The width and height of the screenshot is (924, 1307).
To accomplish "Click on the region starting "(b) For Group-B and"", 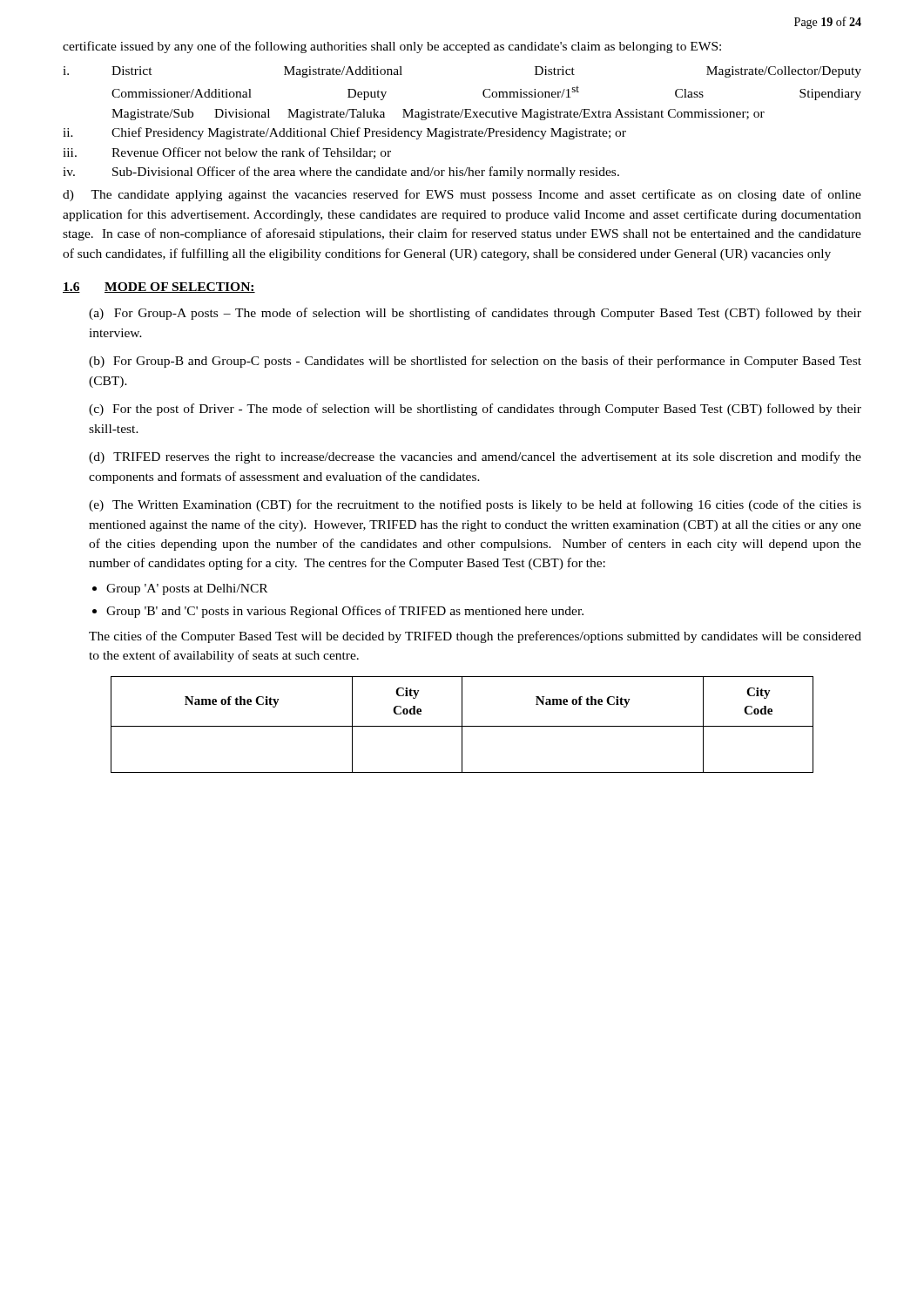I will (x=475, y=370).
